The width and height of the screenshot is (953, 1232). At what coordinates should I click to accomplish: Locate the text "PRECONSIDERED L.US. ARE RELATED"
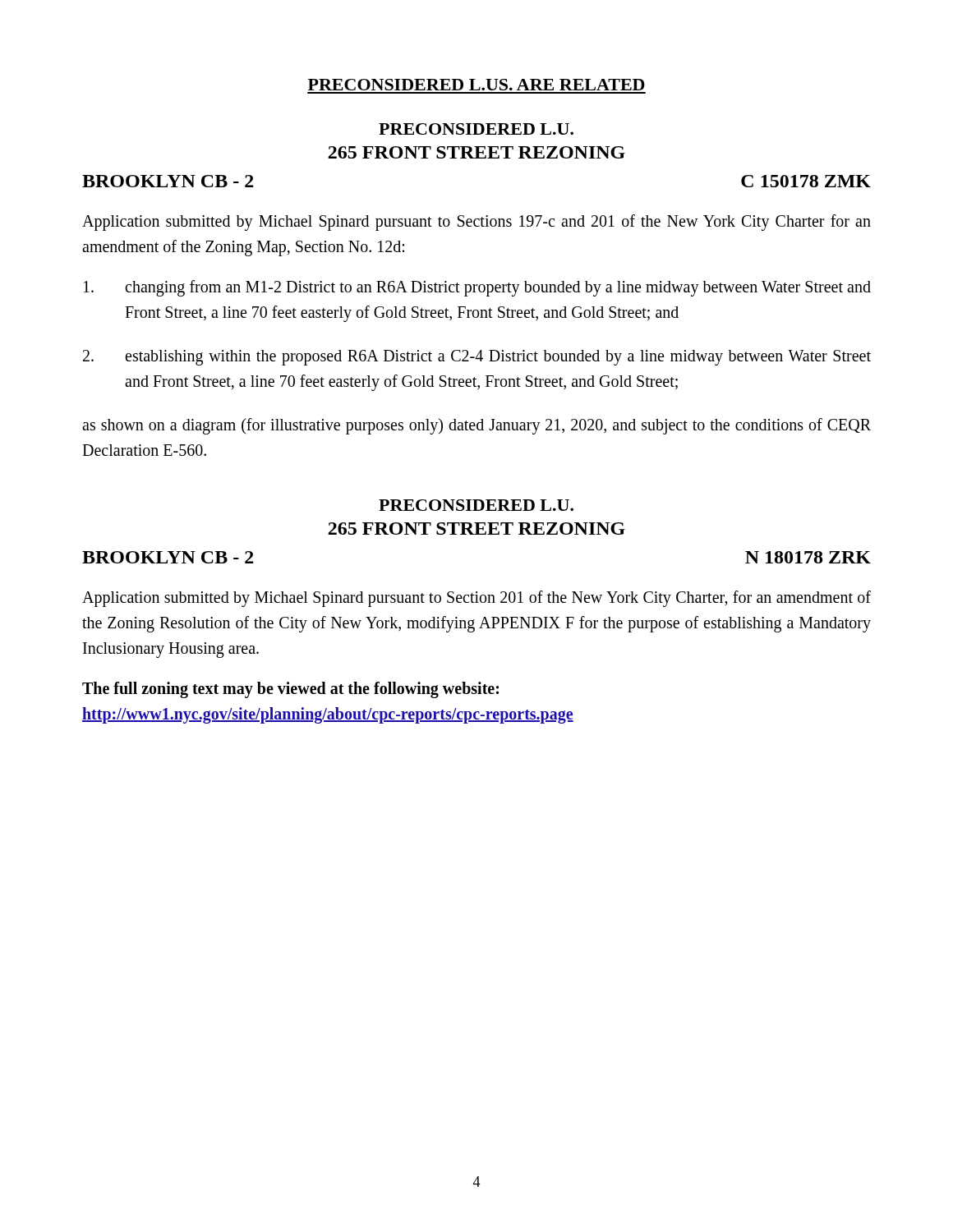[476, 84]
